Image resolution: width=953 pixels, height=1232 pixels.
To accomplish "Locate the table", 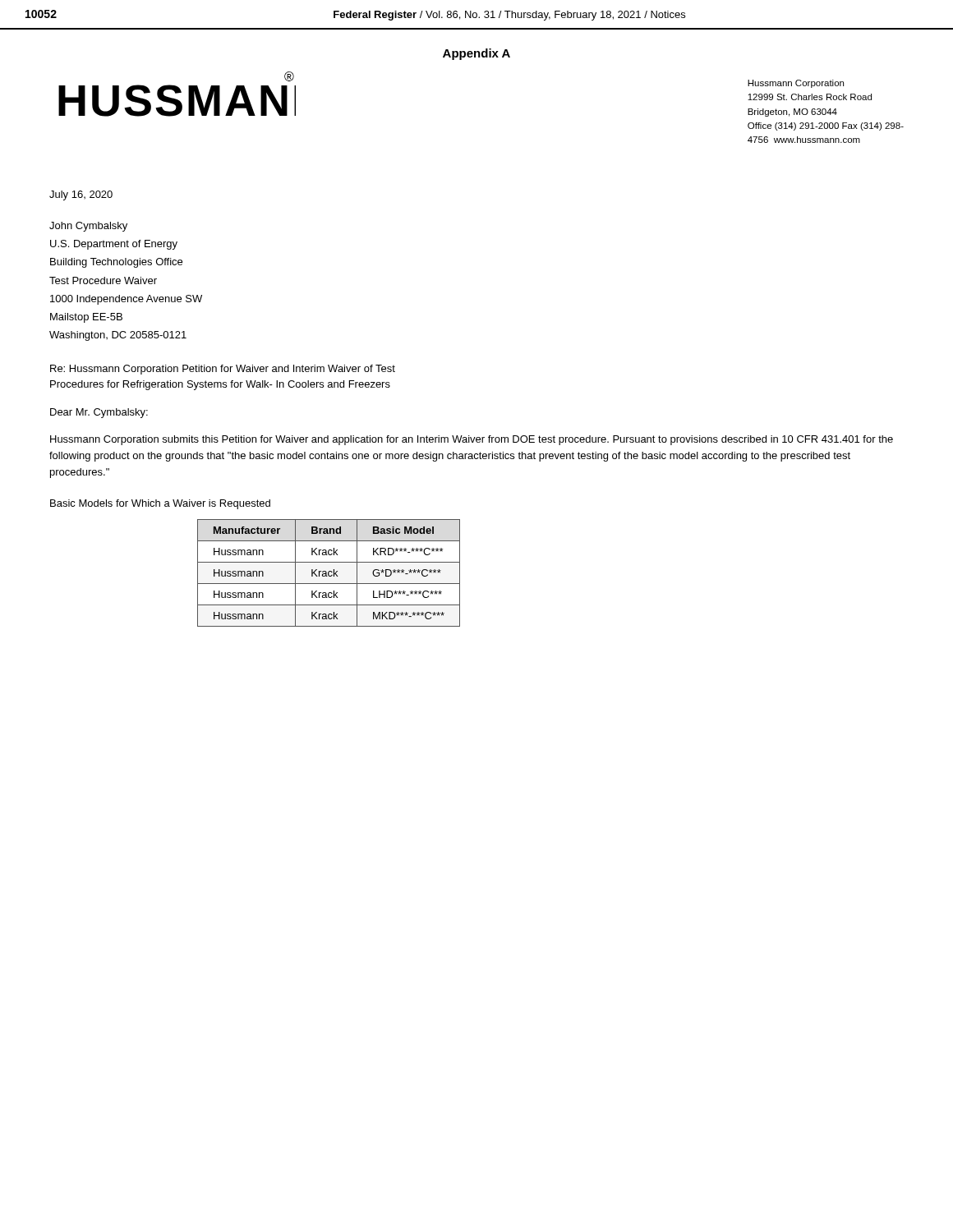I will (550, 573).
